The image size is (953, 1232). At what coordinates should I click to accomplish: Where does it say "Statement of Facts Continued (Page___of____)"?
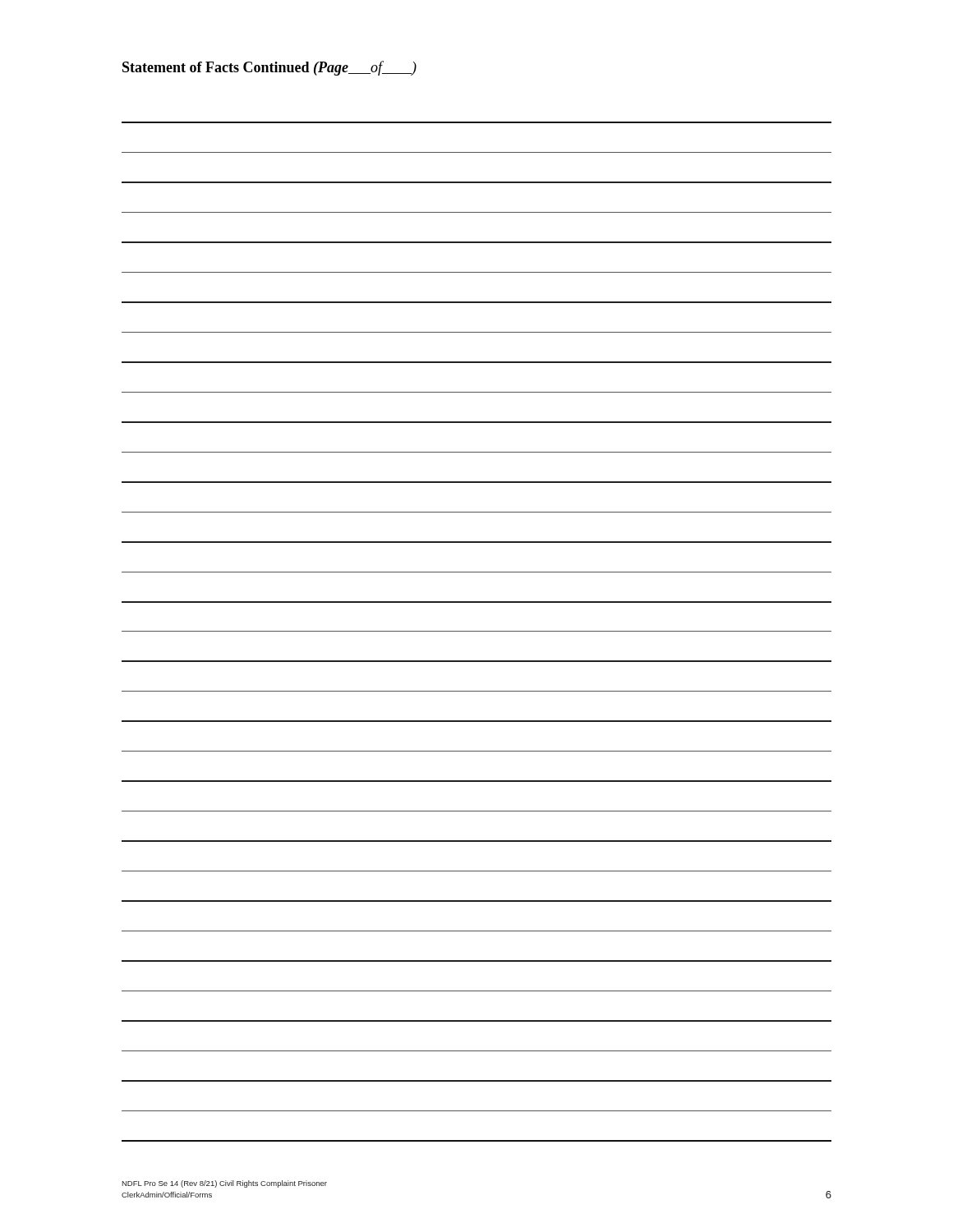[269, 67]
